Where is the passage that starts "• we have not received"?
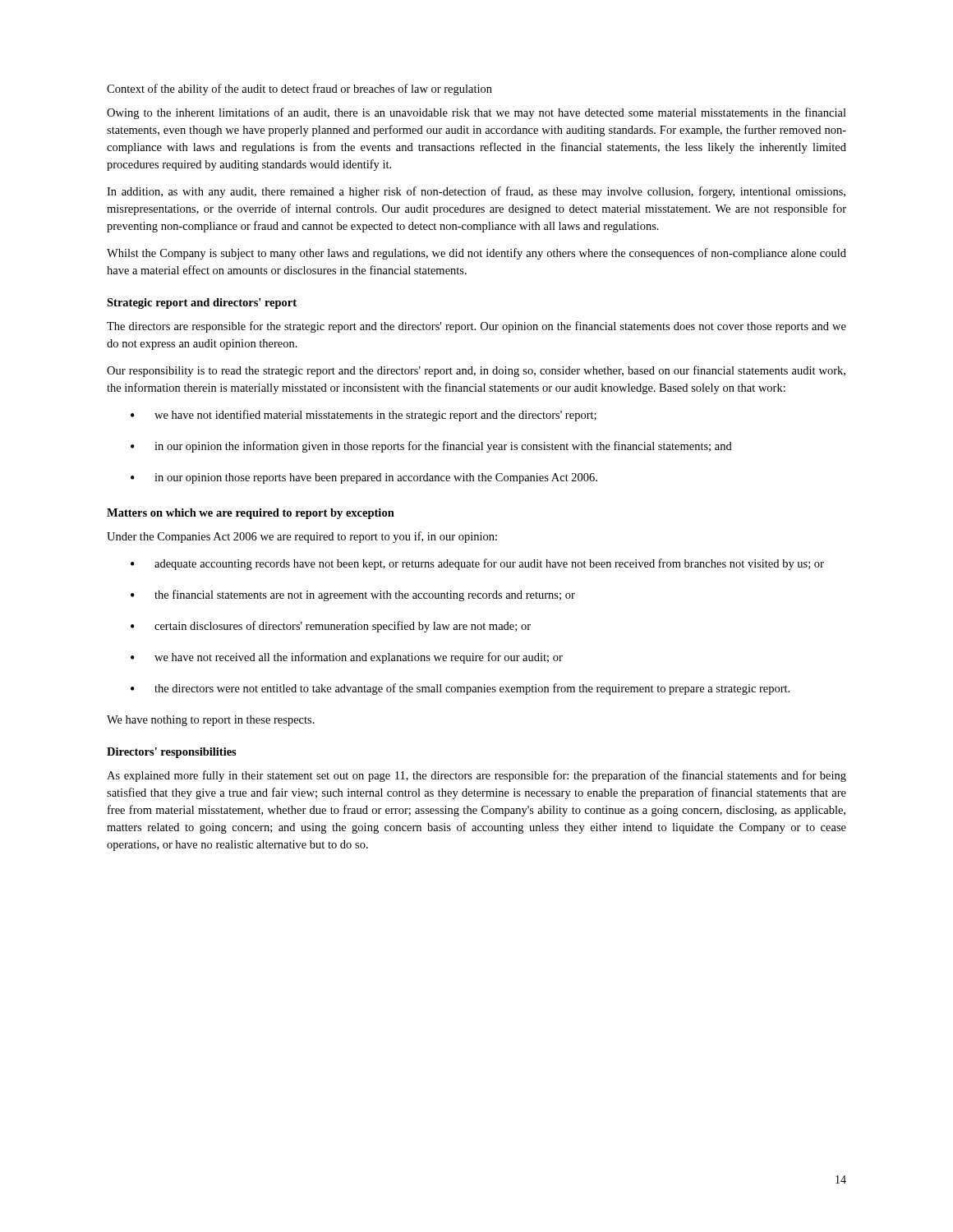The height and width of the screenshot is (1232, 953). tap(488, 659)
